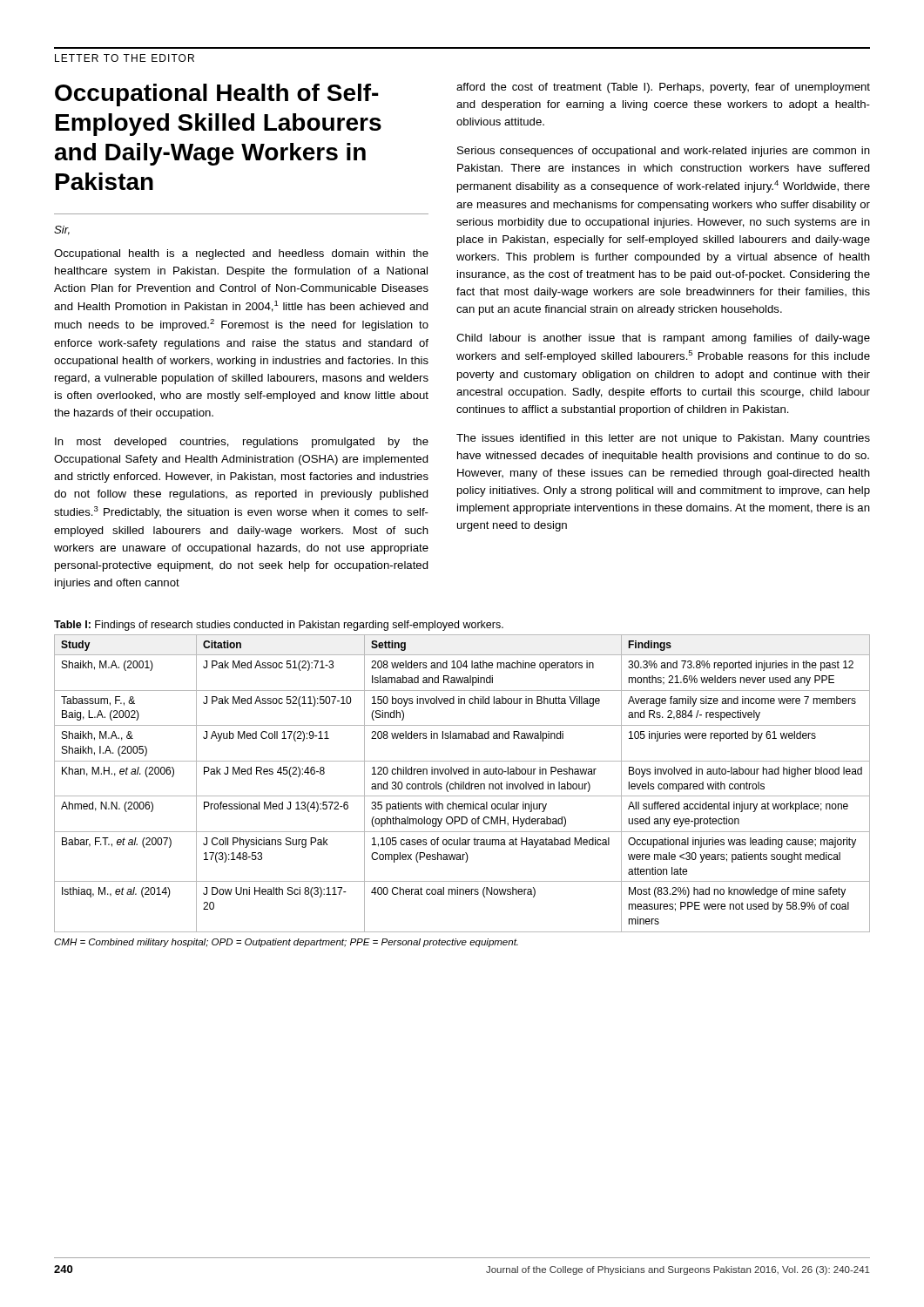
Task: Navigate to the passage starting "The issues identified in this letter"
Action: (x=663, y=481)
